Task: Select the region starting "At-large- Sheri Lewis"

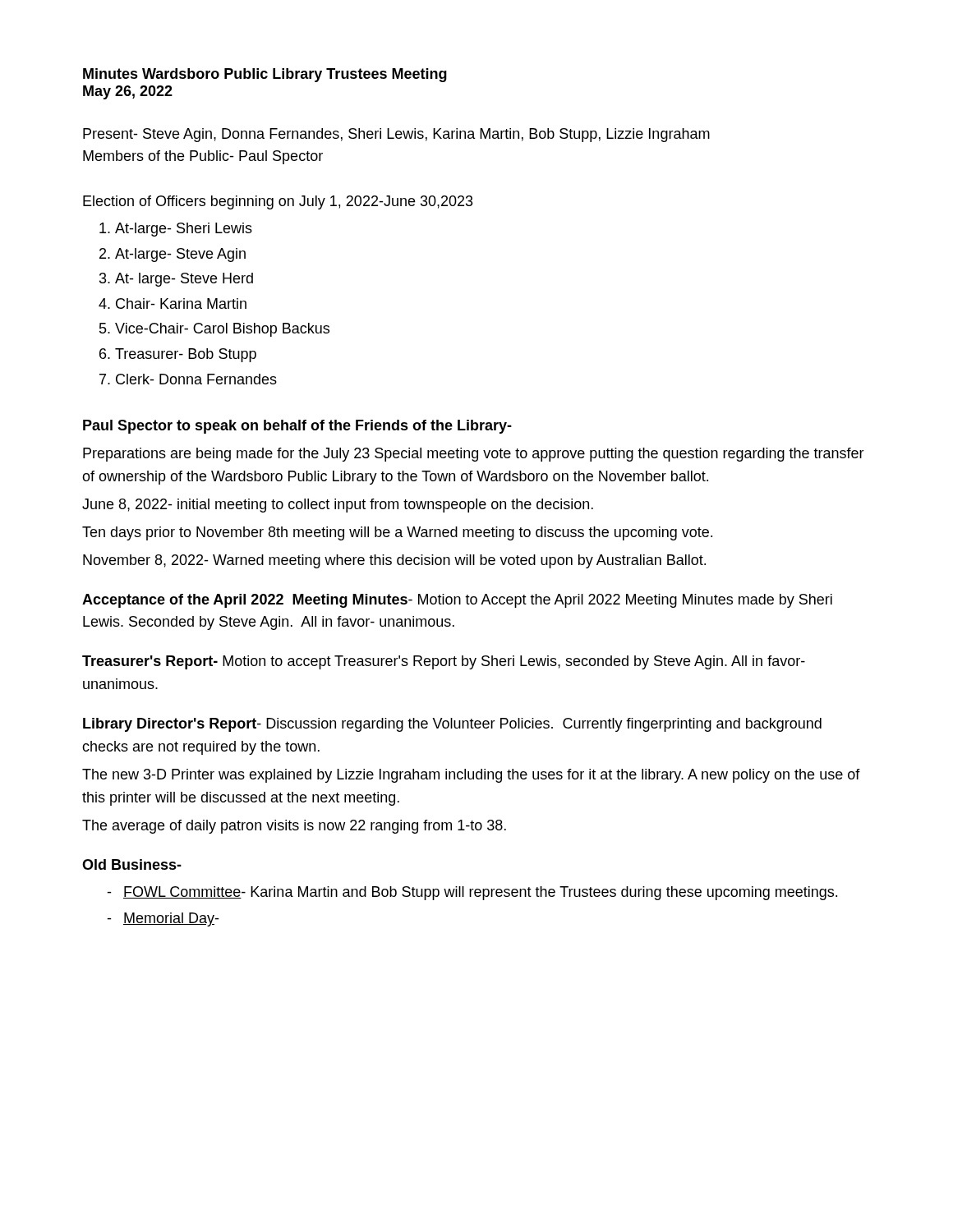Action: pos(184,228)
